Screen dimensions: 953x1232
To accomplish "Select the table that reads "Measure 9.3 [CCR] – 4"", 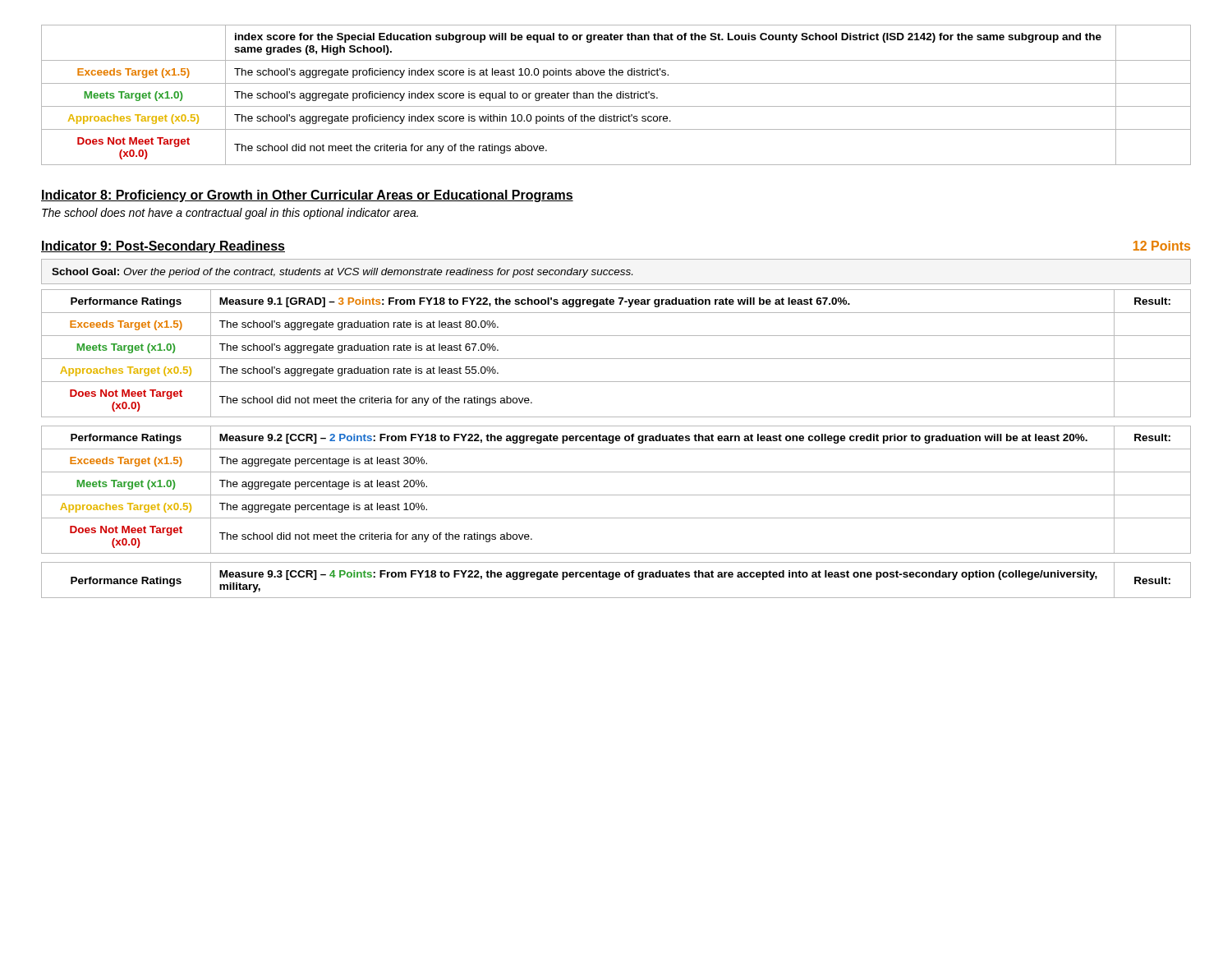I will pos(616,580).
